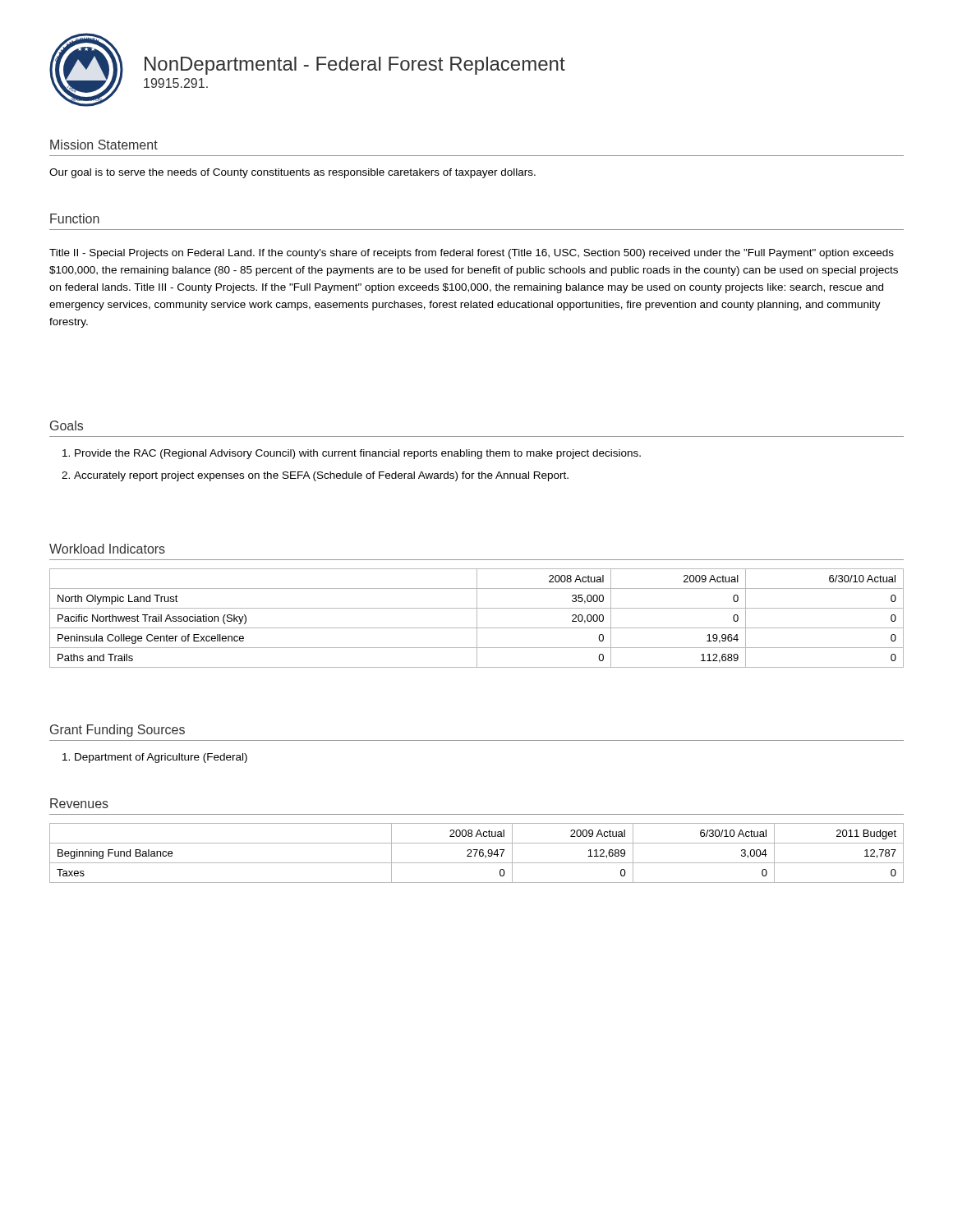Screen dimensions: 1232x953
Task: Locate the text starting "Department of Agriculture (Federal)"
Action: [x=161, y=757]
